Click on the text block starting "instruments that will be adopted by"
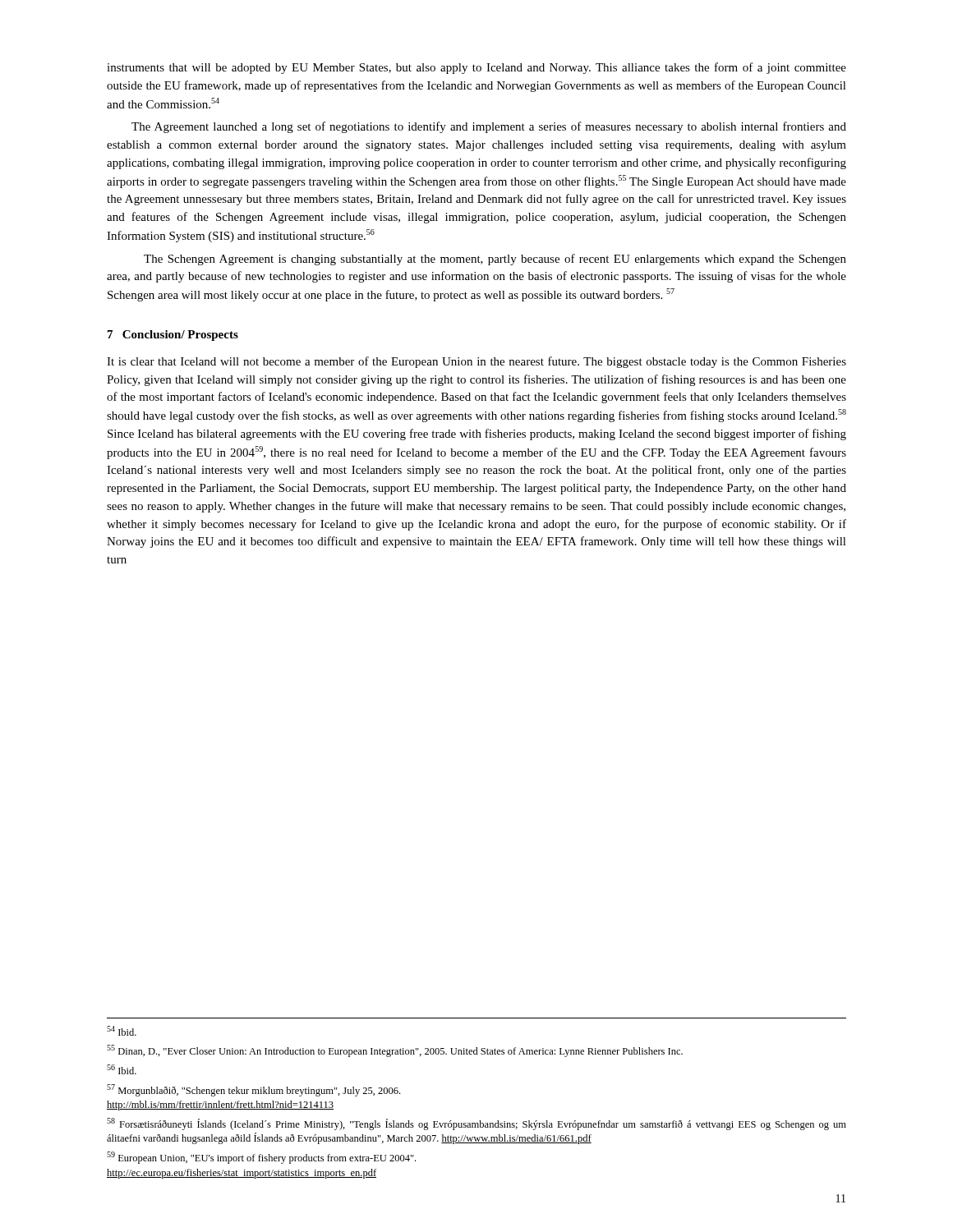This screenshot has height=1232, width=953. [476, 182]
